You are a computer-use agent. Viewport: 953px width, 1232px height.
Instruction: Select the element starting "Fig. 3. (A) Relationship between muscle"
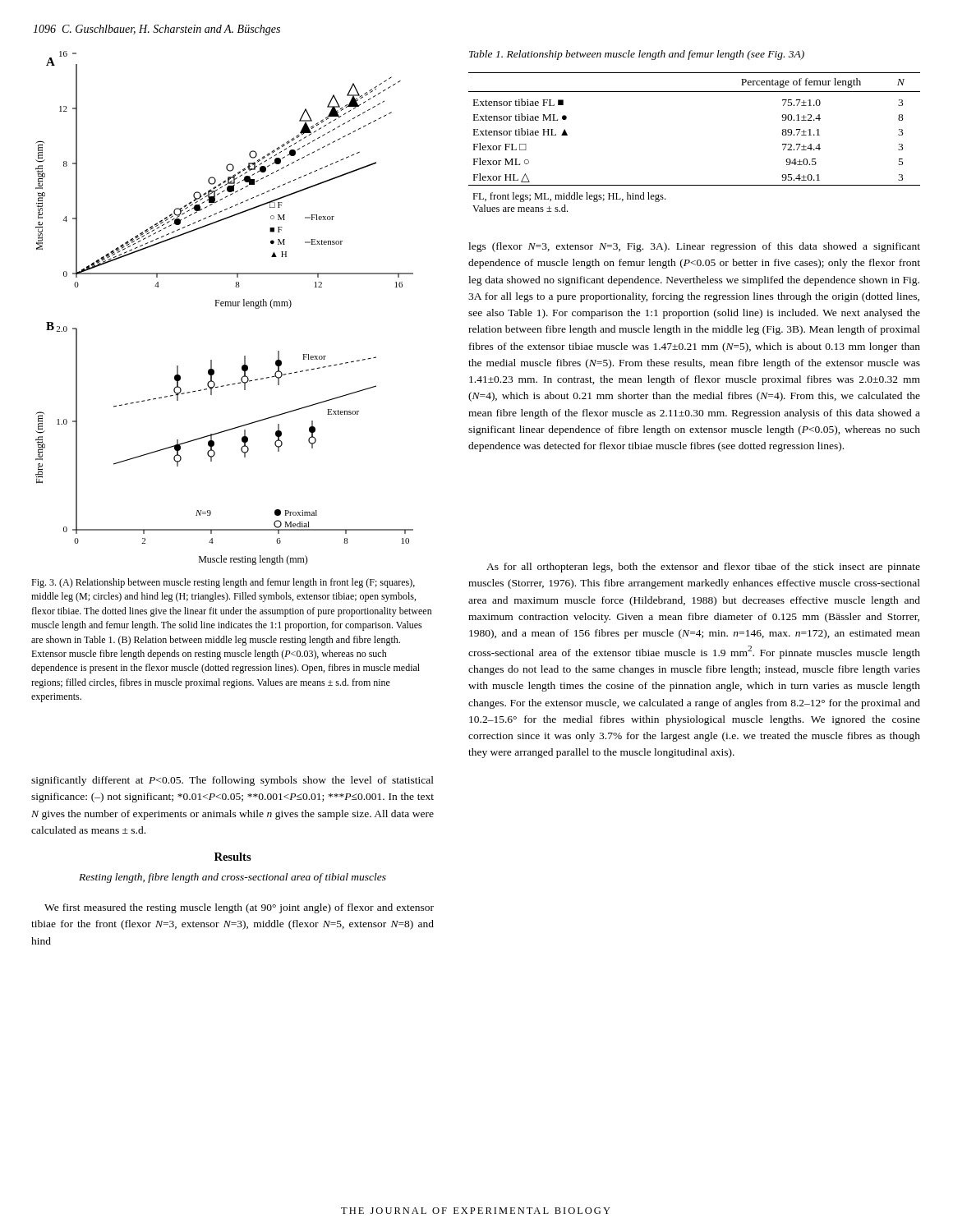click(x=232, y=639)
